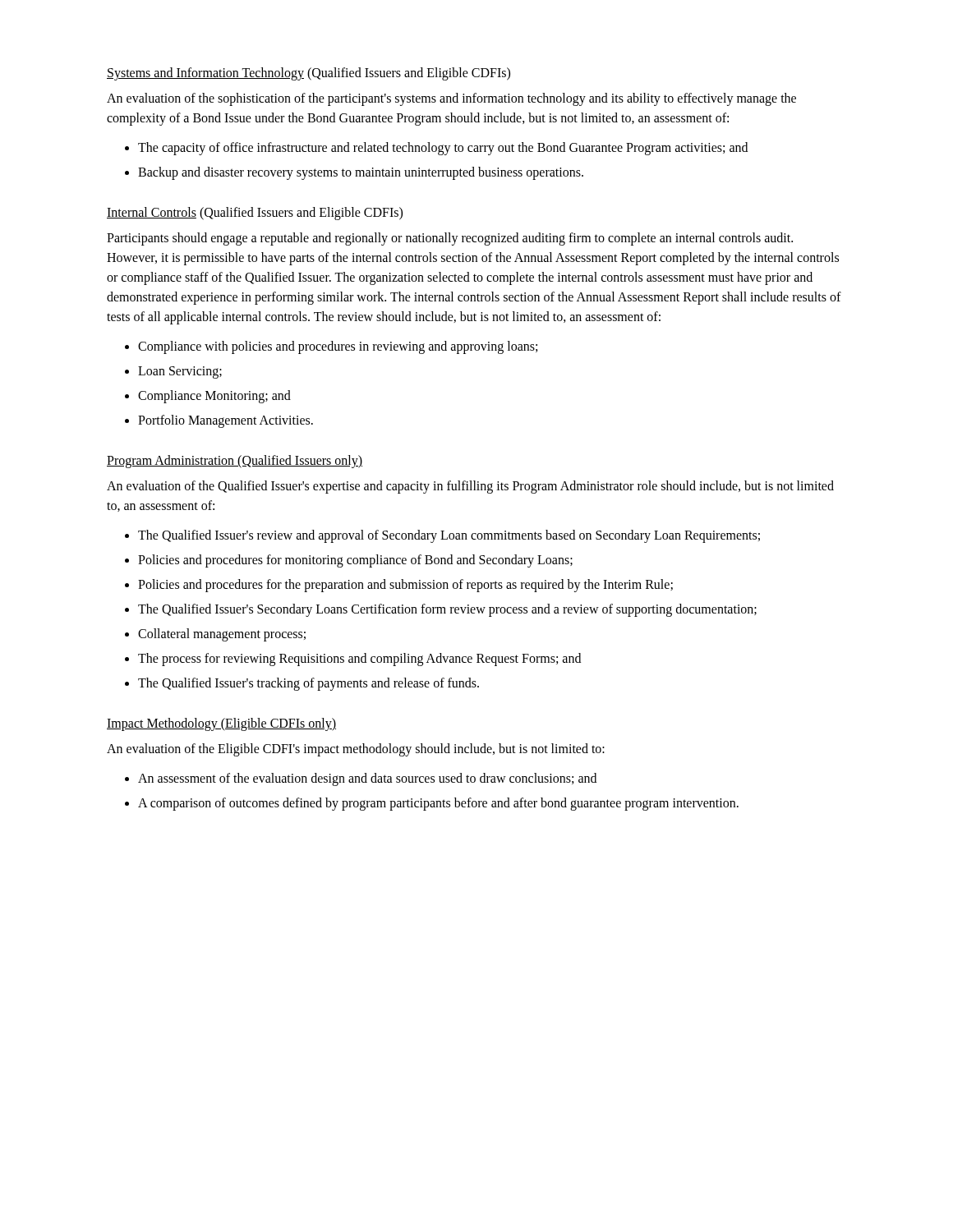
Task: Navigate to the text starting "Program Administration (Qualified Issuers only)"
Action: click(x=235, y=460)
